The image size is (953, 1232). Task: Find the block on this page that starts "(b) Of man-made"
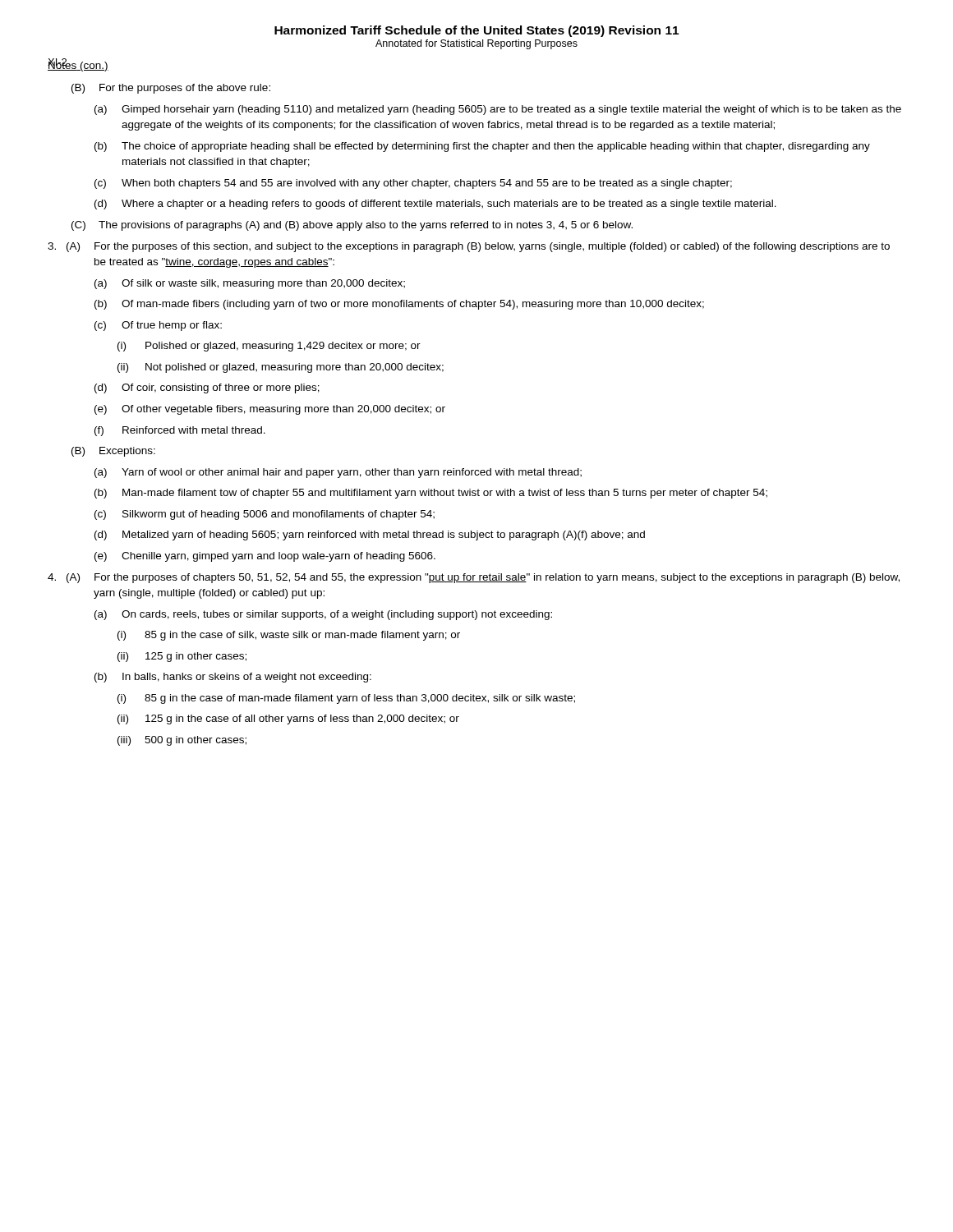500,304
